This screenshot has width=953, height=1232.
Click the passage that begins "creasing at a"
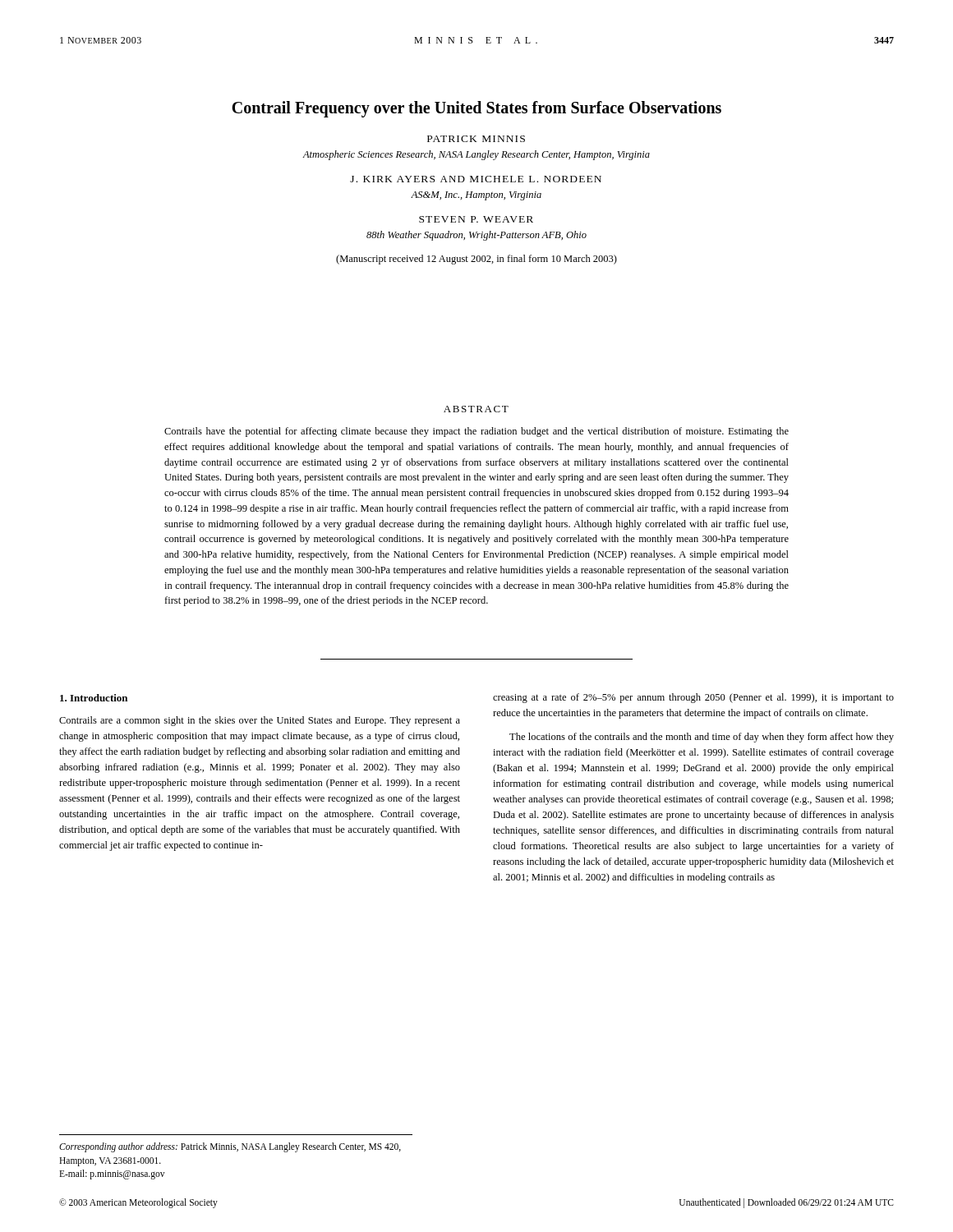coord(693,788)
